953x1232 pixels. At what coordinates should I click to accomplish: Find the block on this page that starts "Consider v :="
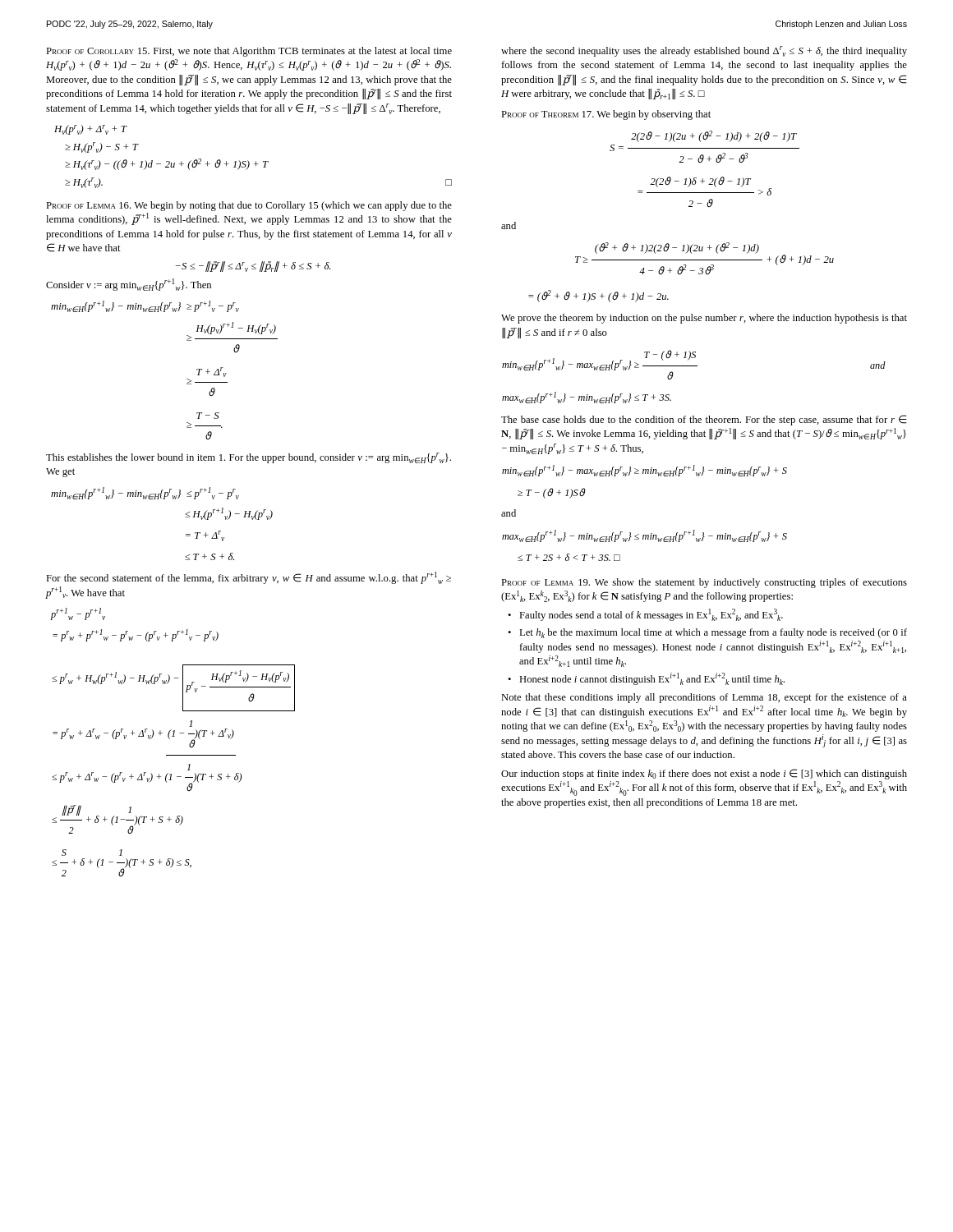129,285
